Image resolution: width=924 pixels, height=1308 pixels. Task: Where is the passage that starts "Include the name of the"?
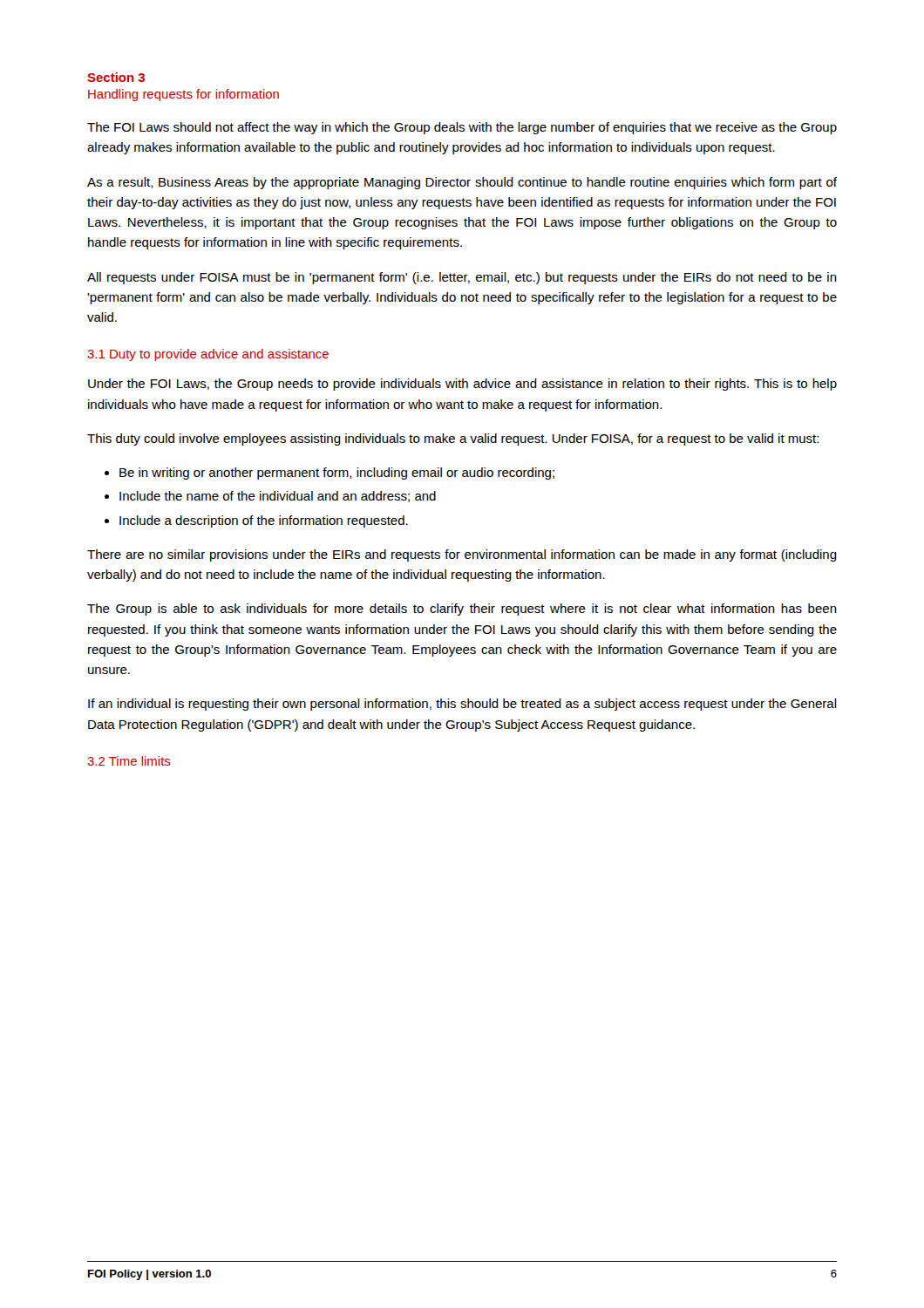tap(277, 496)
